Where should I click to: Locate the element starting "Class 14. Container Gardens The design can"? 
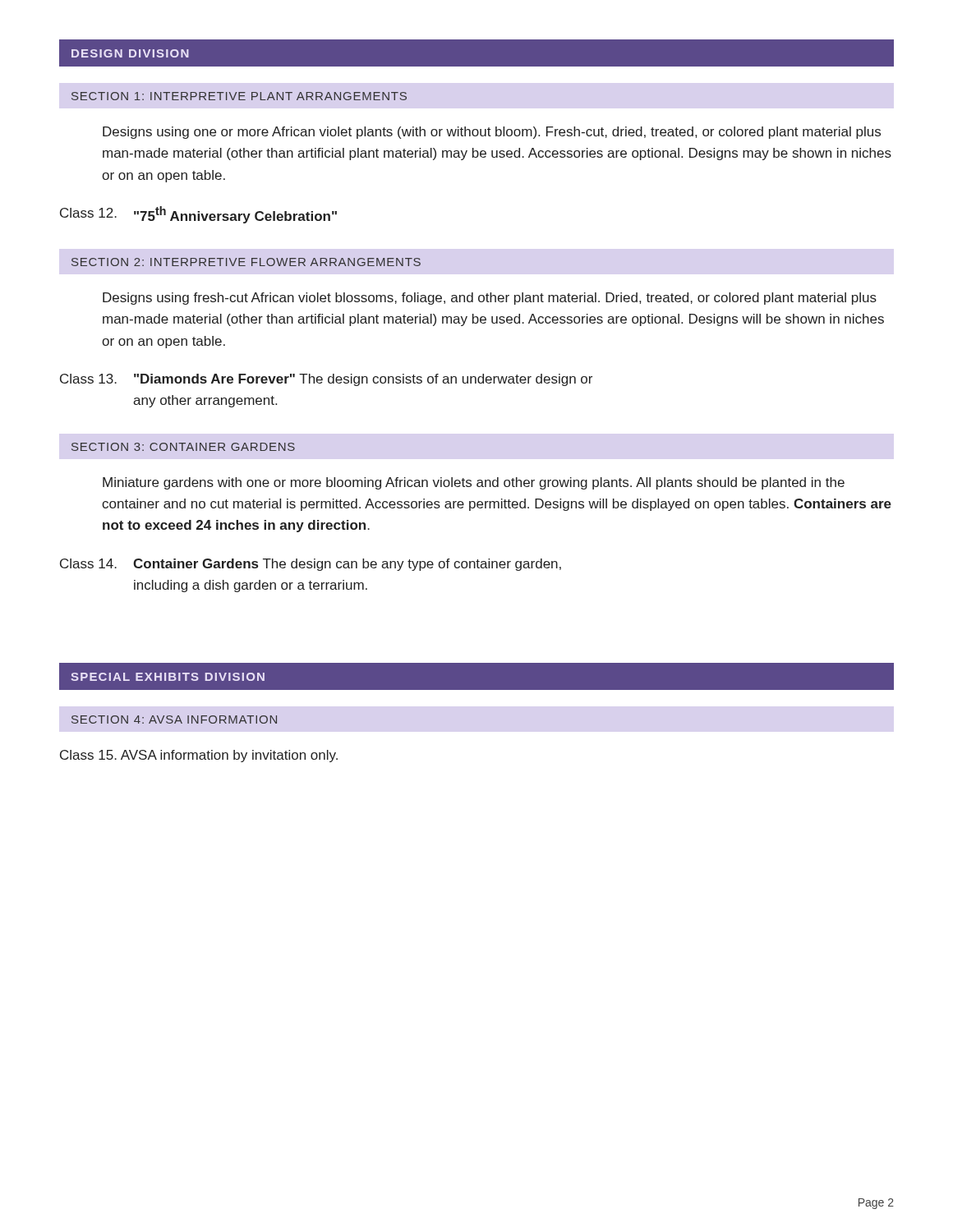476,575
